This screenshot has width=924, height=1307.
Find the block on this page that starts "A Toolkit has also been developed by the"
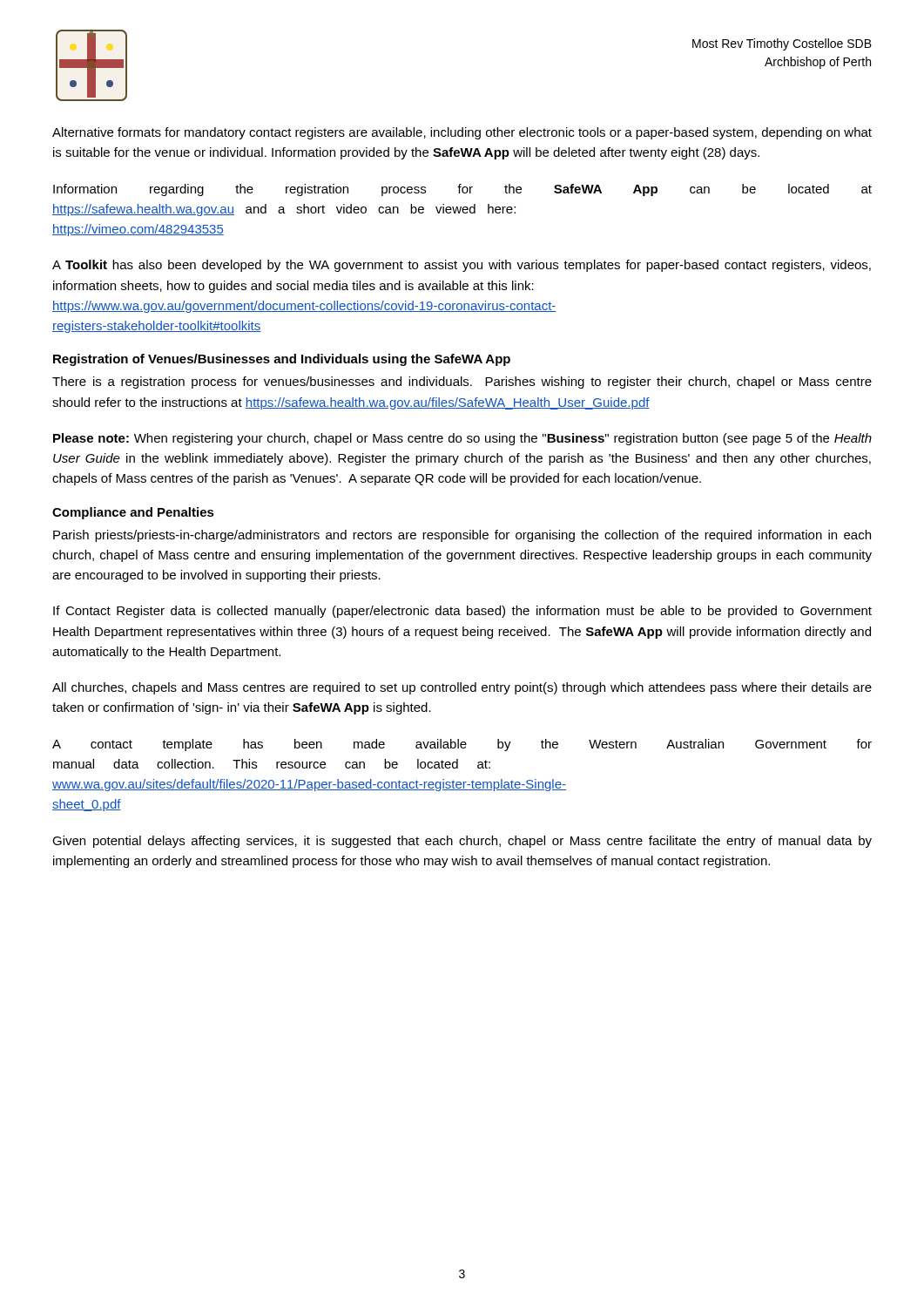(462, 295)
